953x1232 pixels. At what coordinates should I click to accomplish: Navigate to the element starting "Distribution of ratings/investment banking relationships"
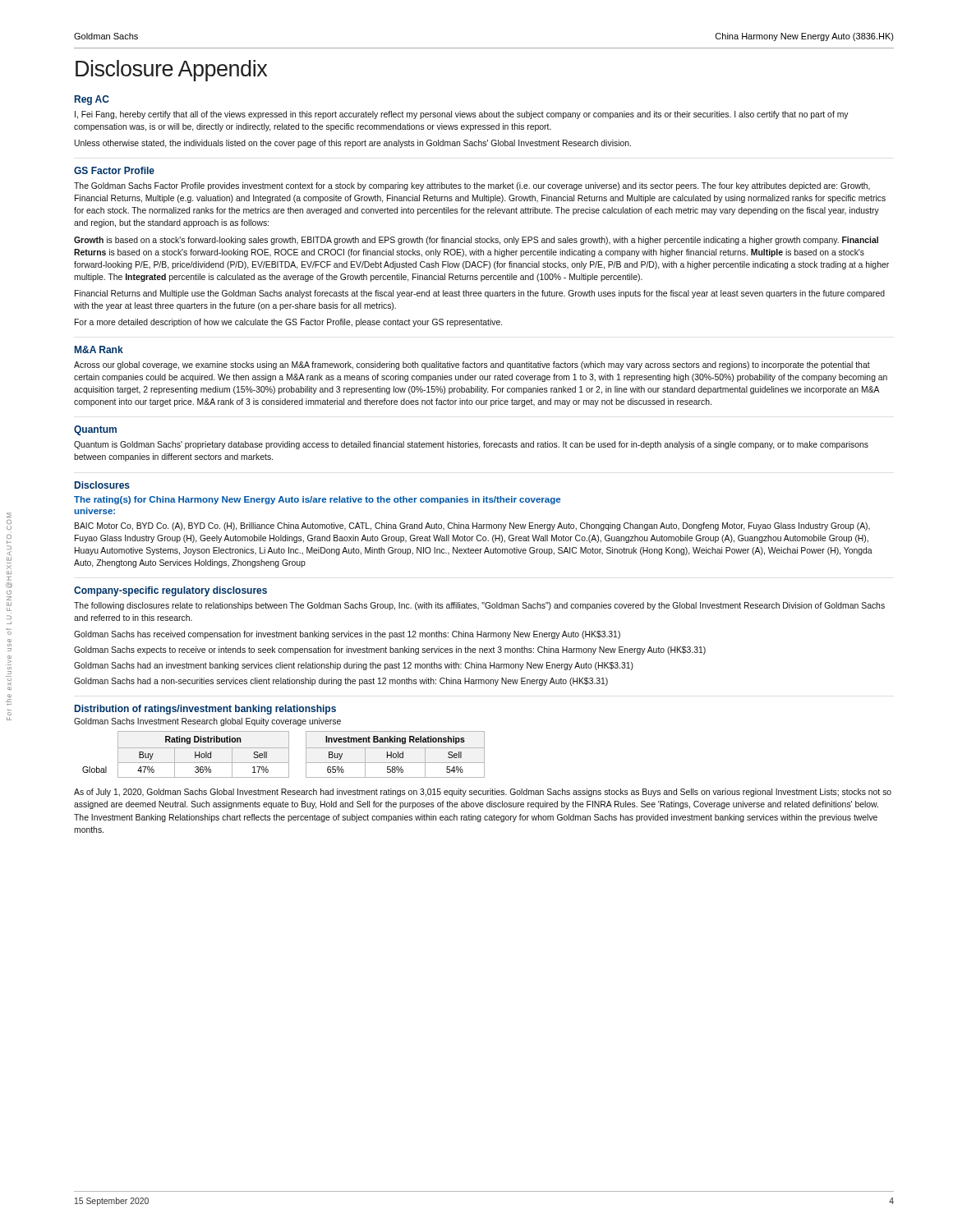tap(205, 709)
